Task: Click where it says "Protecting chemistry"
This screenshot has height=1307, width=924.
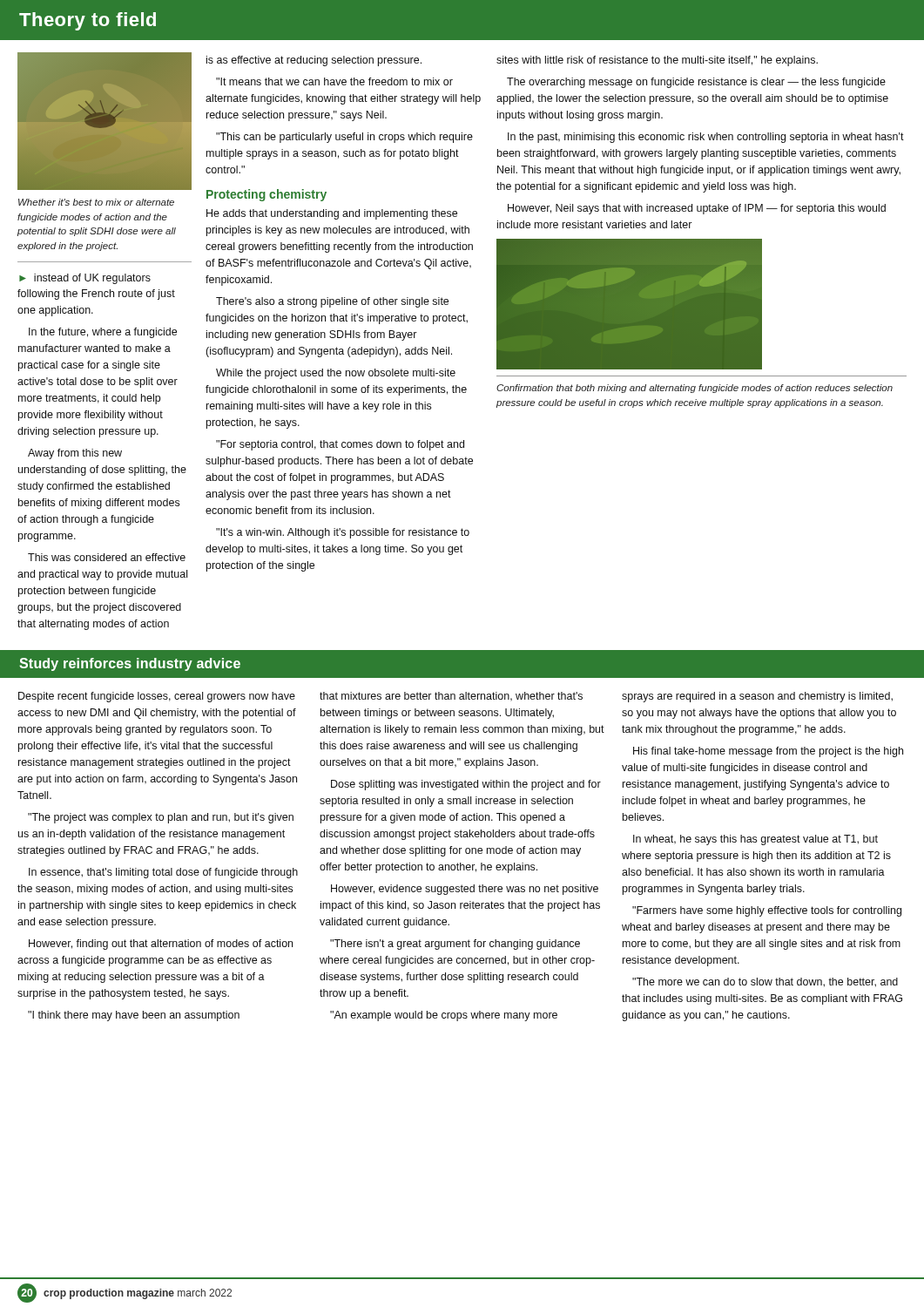Action: 266,194
